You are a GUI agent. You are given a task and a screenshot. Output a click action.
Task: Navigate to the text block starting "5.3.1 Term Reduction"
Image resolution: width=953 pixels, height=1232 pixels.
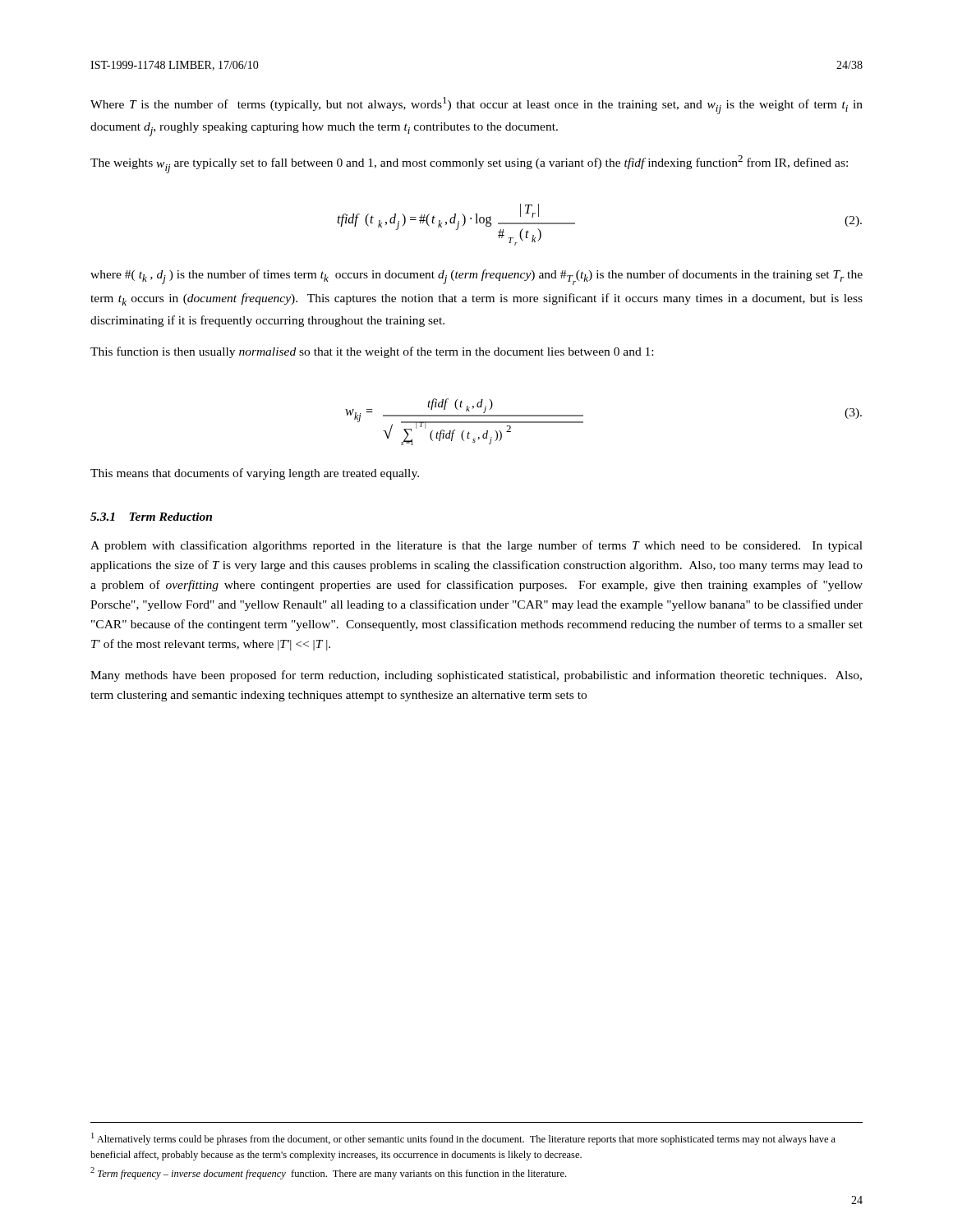(151, 516)
